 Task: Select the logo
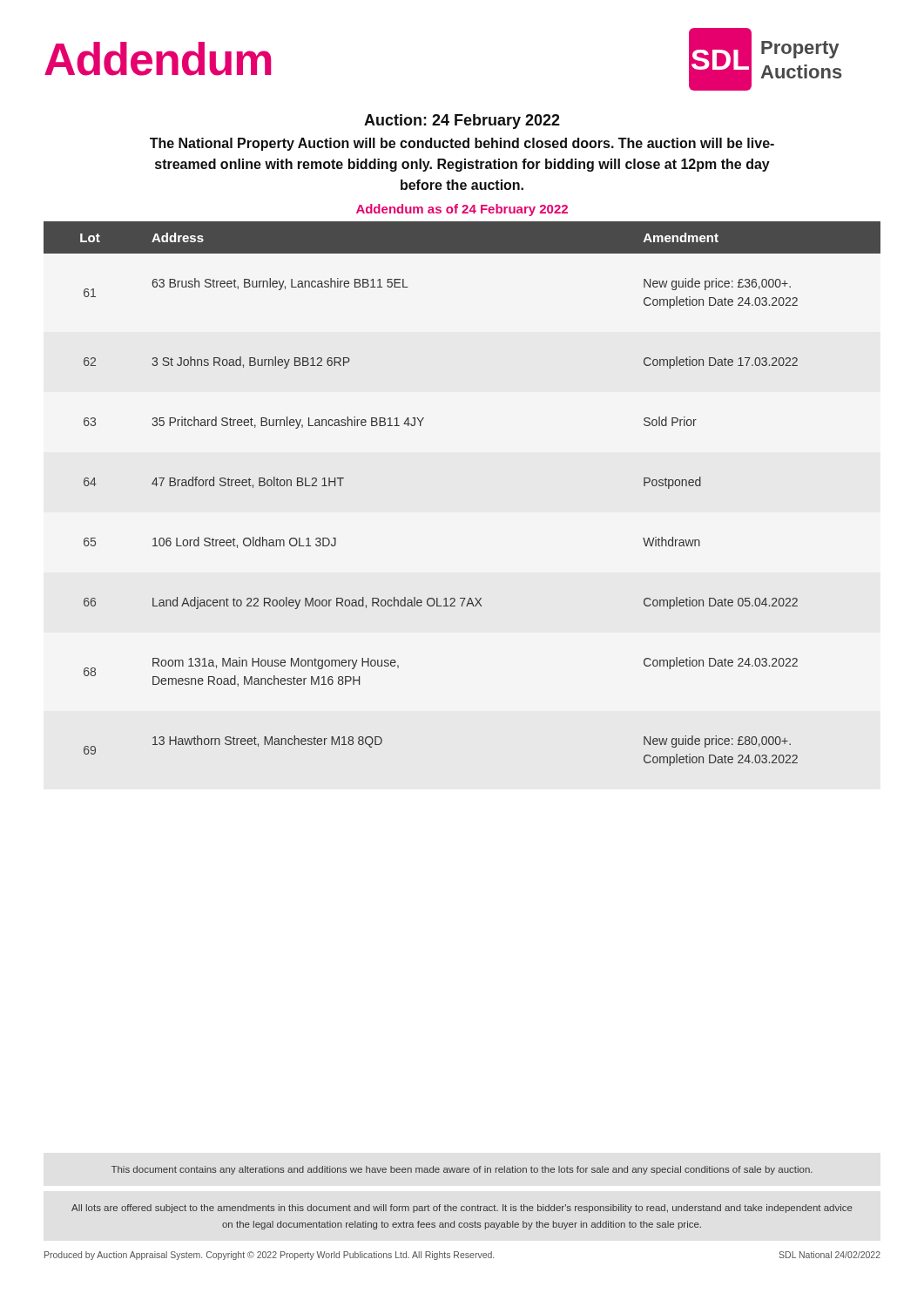tap(785, 59)
